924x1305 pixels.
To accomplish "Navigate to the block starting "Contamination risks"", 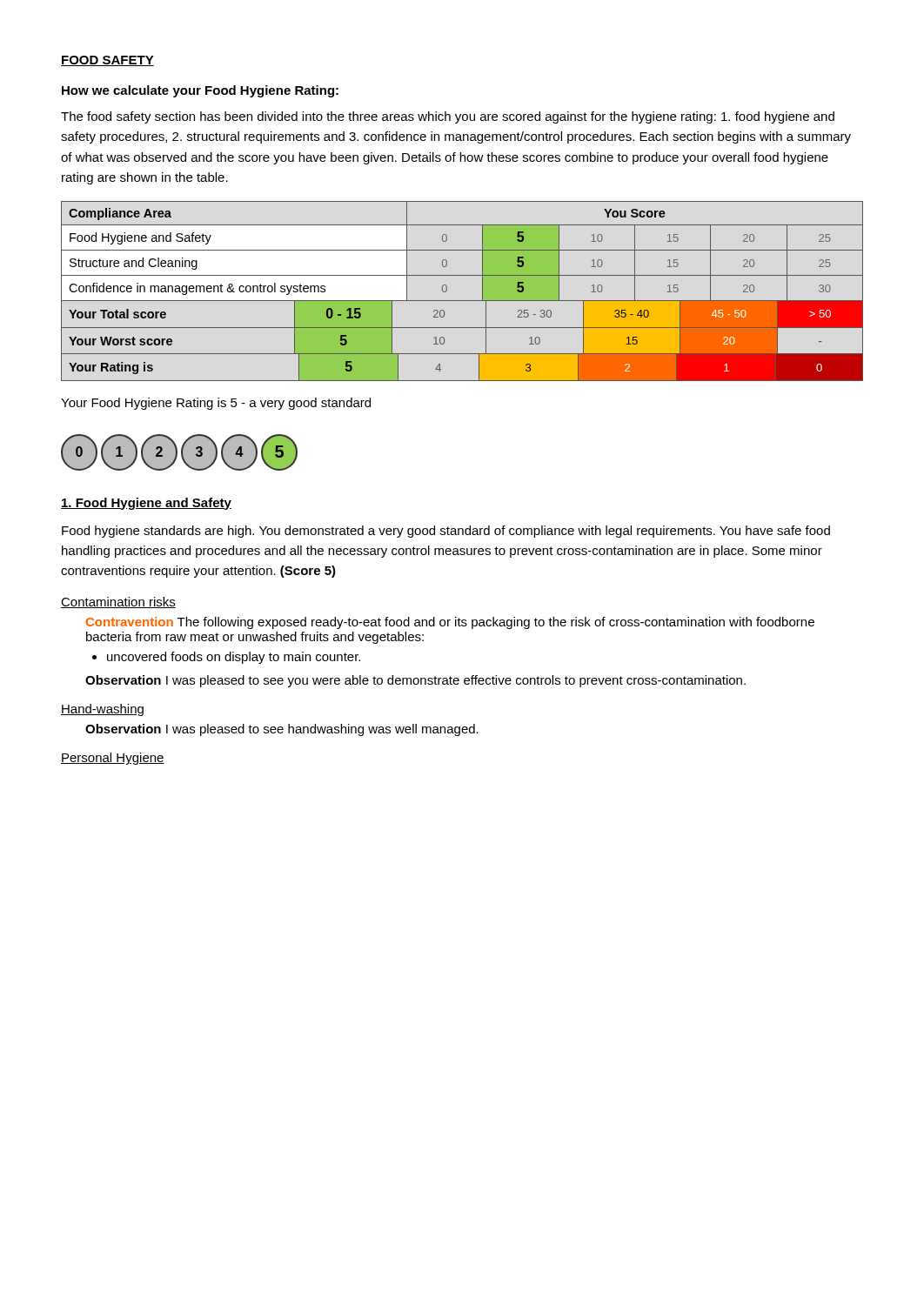I will pos(118,602).
